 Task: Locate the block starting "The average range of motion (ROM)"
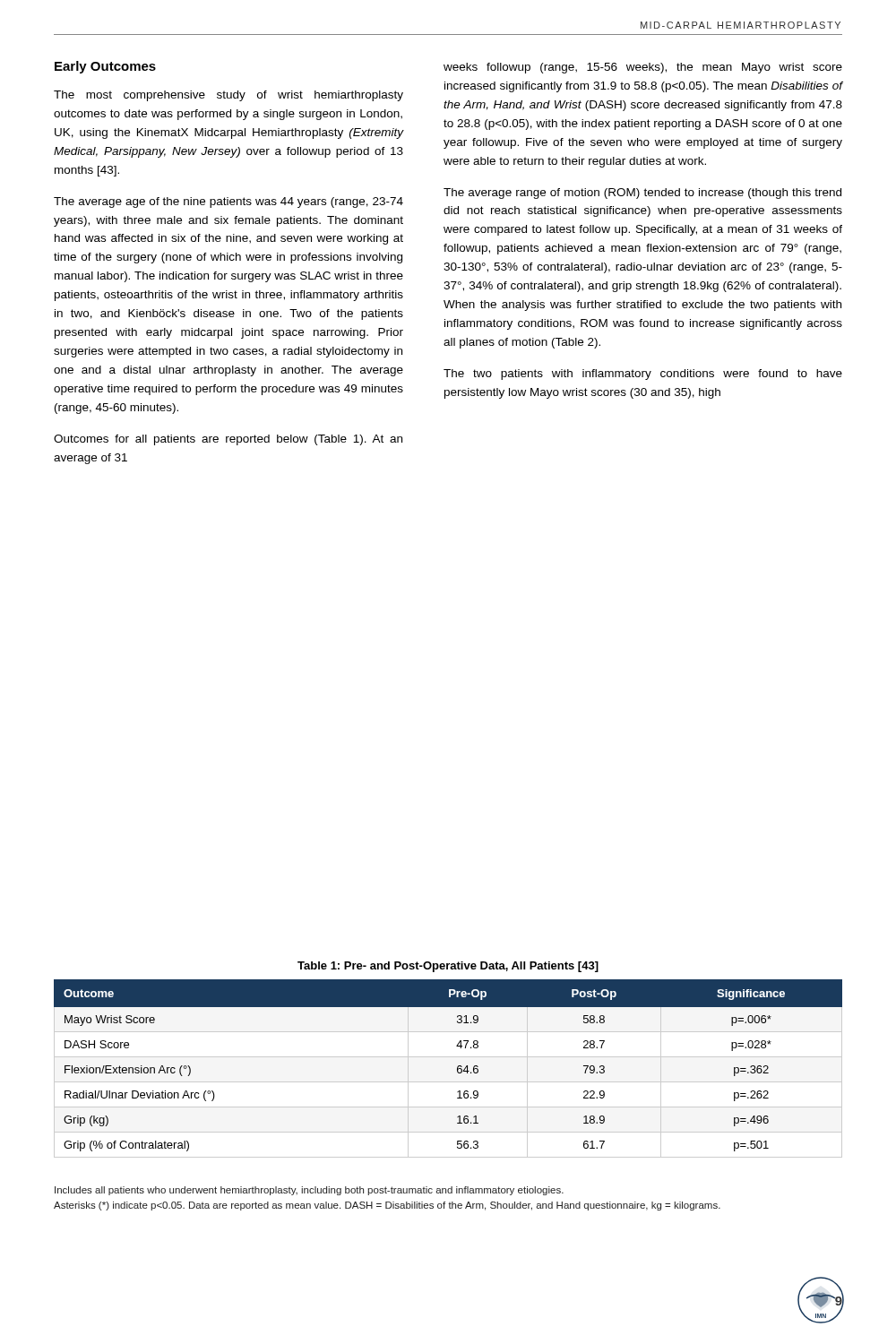click(x=643, y=267)
